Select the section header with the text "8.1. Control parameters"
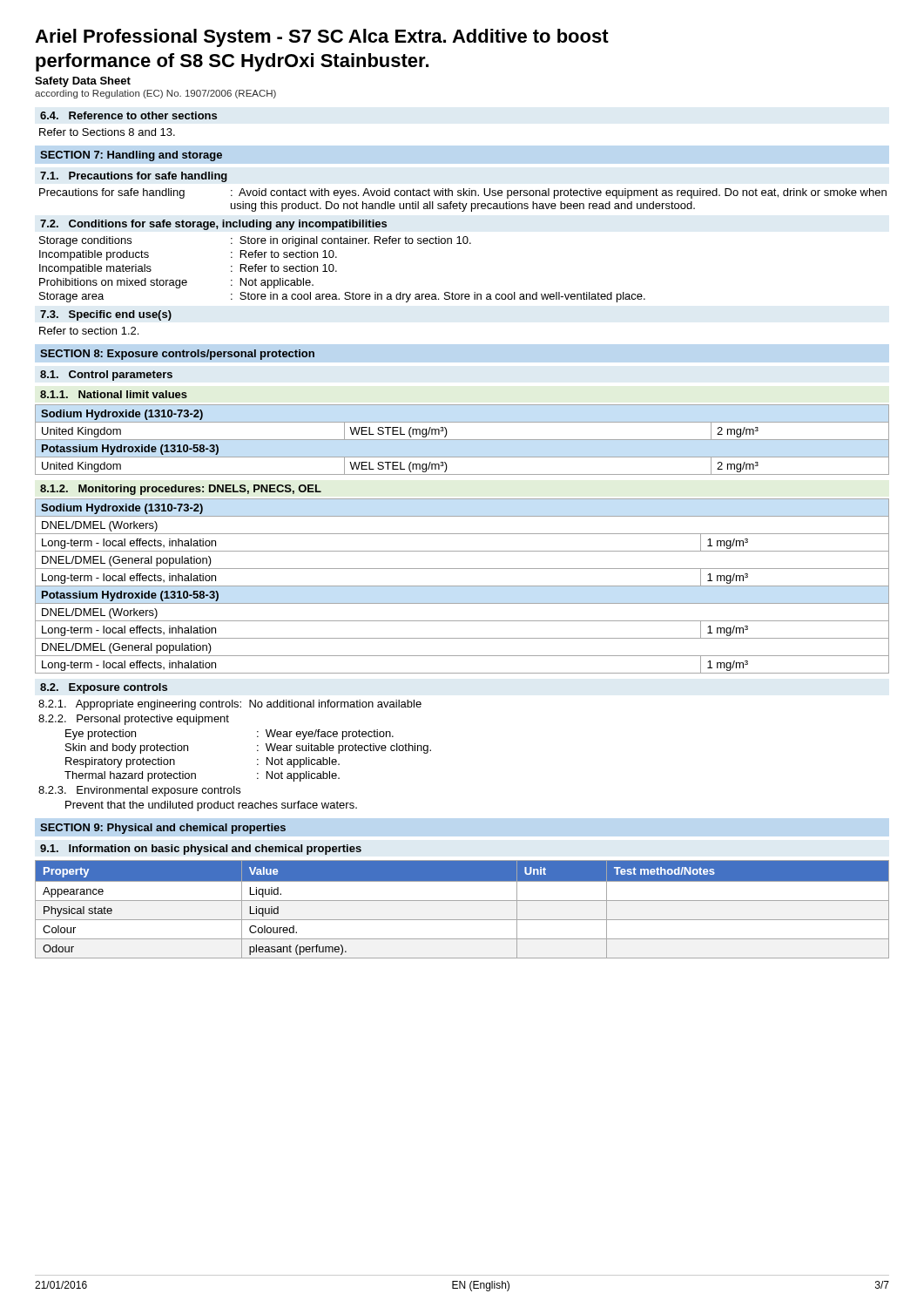The image size is (924, 1307). 106,376
